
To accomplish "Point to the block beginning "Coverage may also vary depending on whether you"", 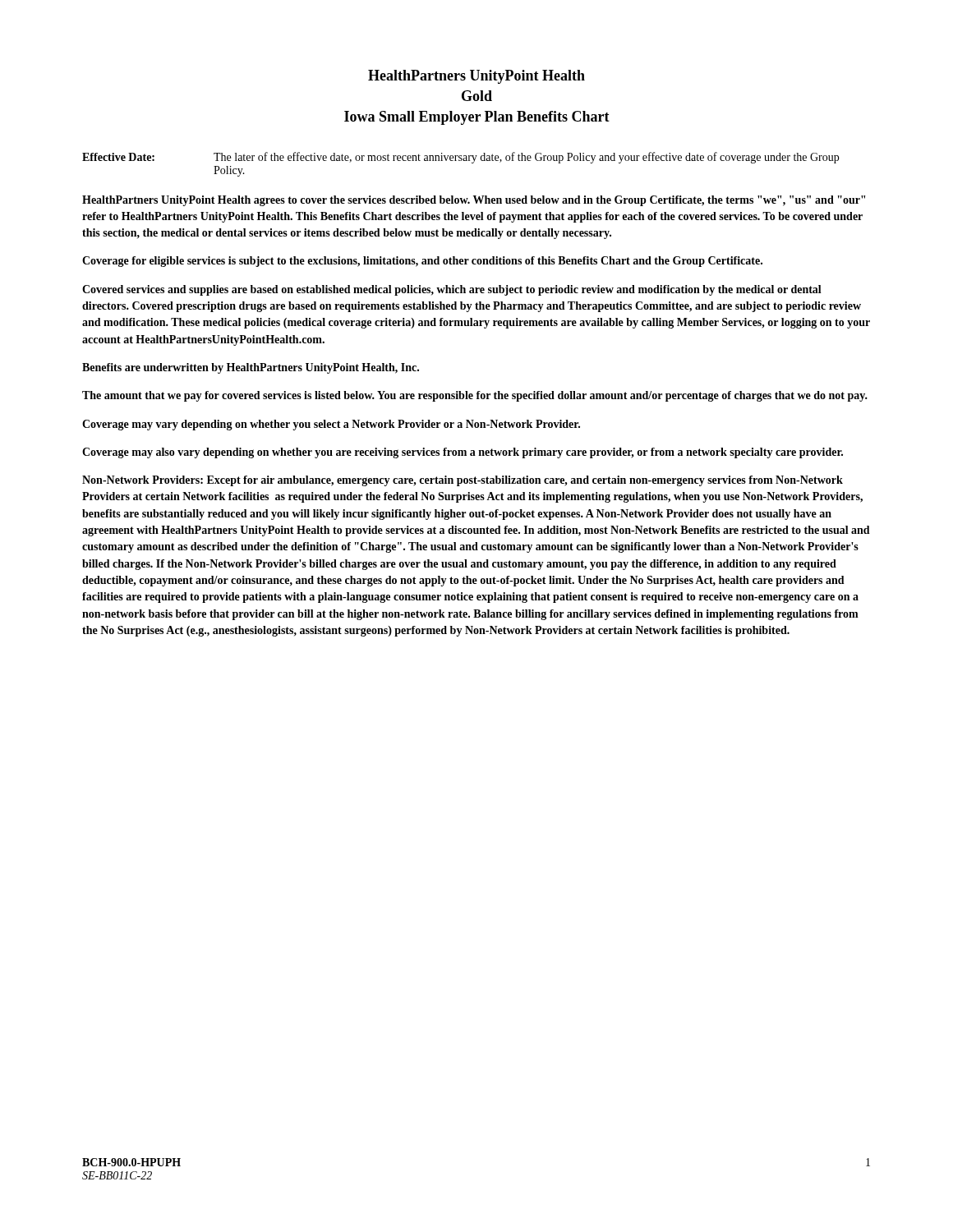I will (463, 452).
